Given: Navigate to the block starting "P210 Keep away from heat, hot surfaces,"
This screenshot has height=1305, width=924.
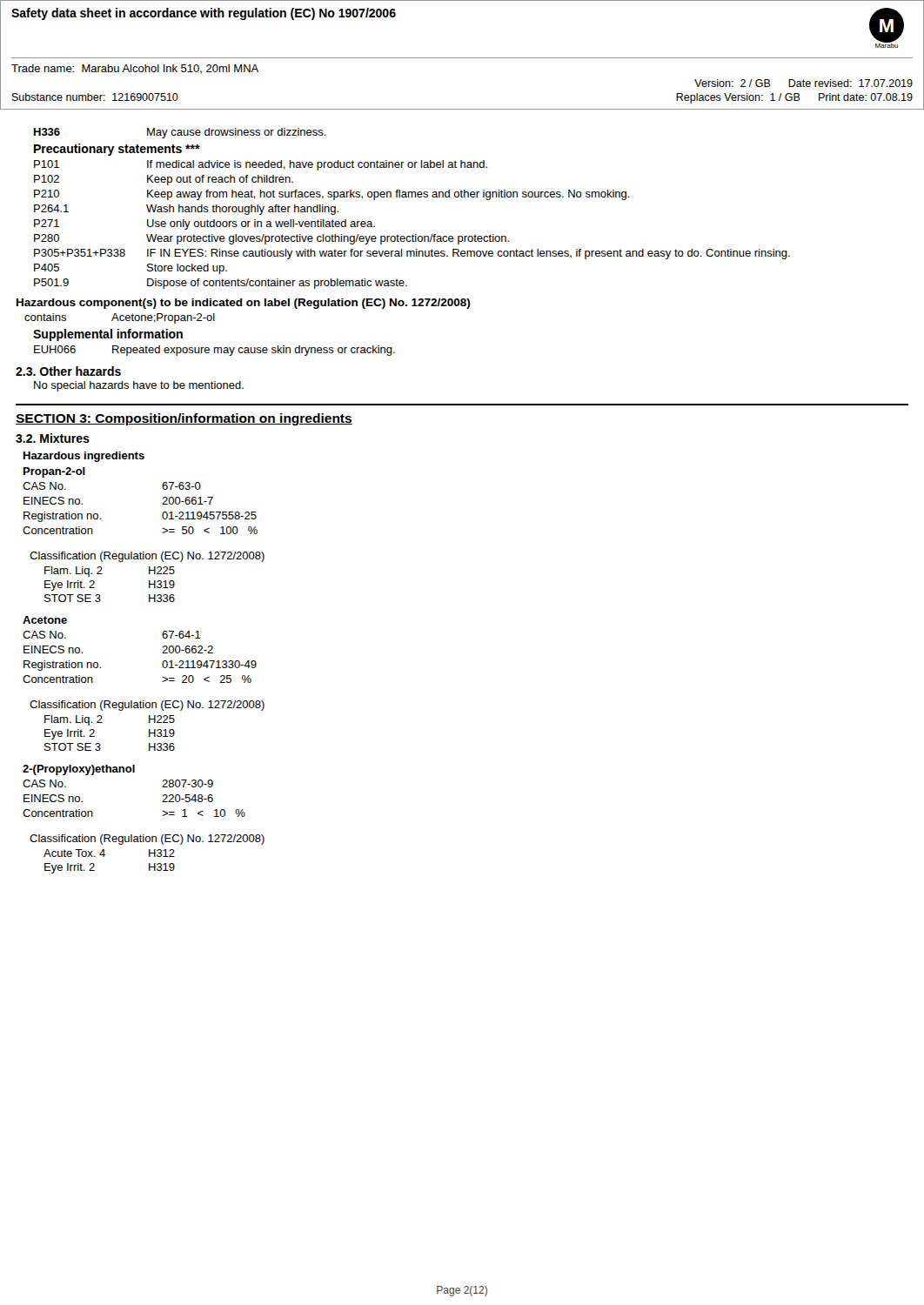Looking at the screenshot, I should (471, 194).
